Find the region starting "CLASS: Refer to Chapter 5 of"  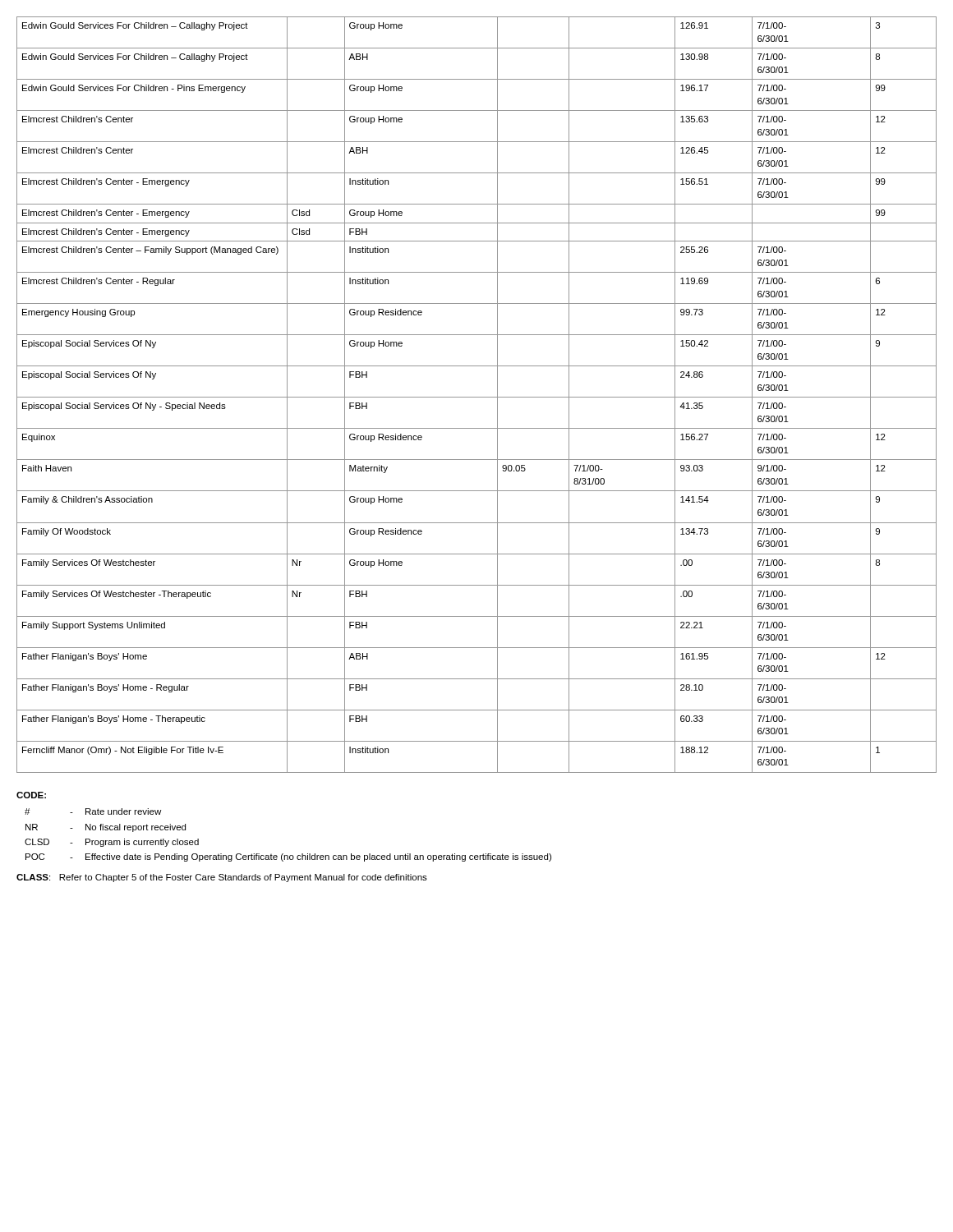(222, 877)
